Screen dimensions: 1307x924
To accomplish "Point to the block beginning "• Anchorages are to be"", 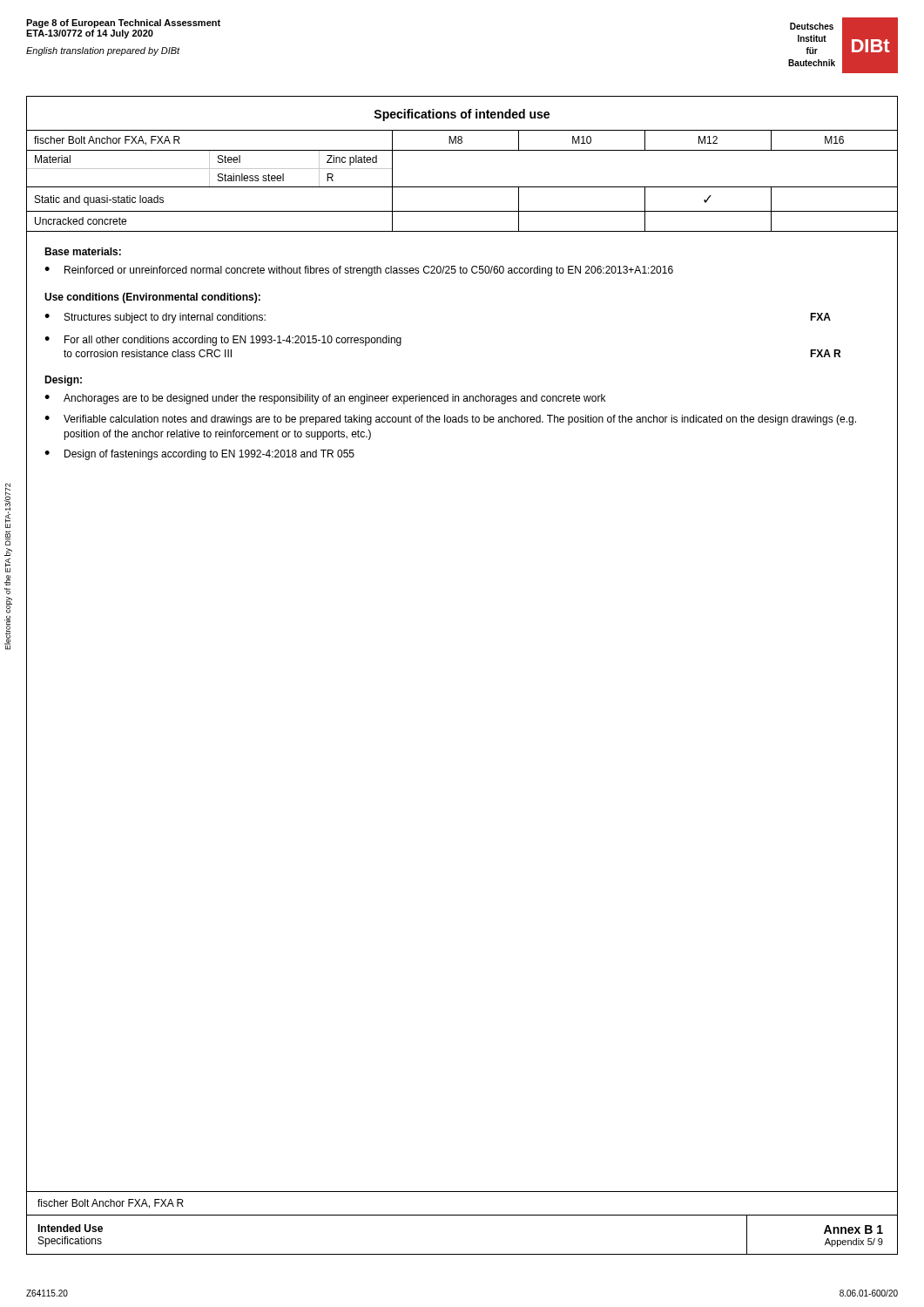I will pyautogui.click(x=462, y=399).
